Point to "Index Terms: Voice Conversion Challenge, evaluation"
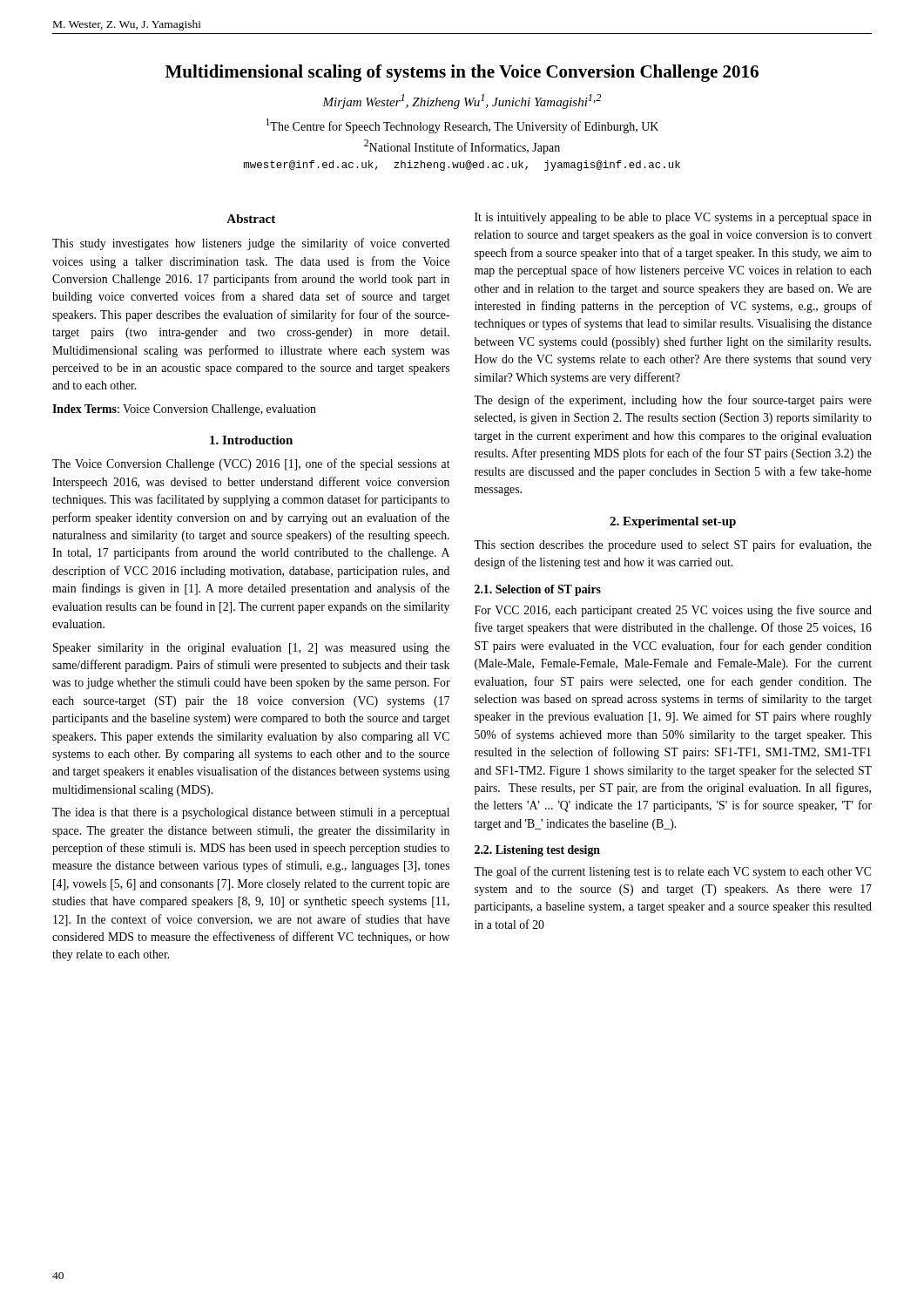This screenshot has width=924, height=1307. [x=251, y=410]
